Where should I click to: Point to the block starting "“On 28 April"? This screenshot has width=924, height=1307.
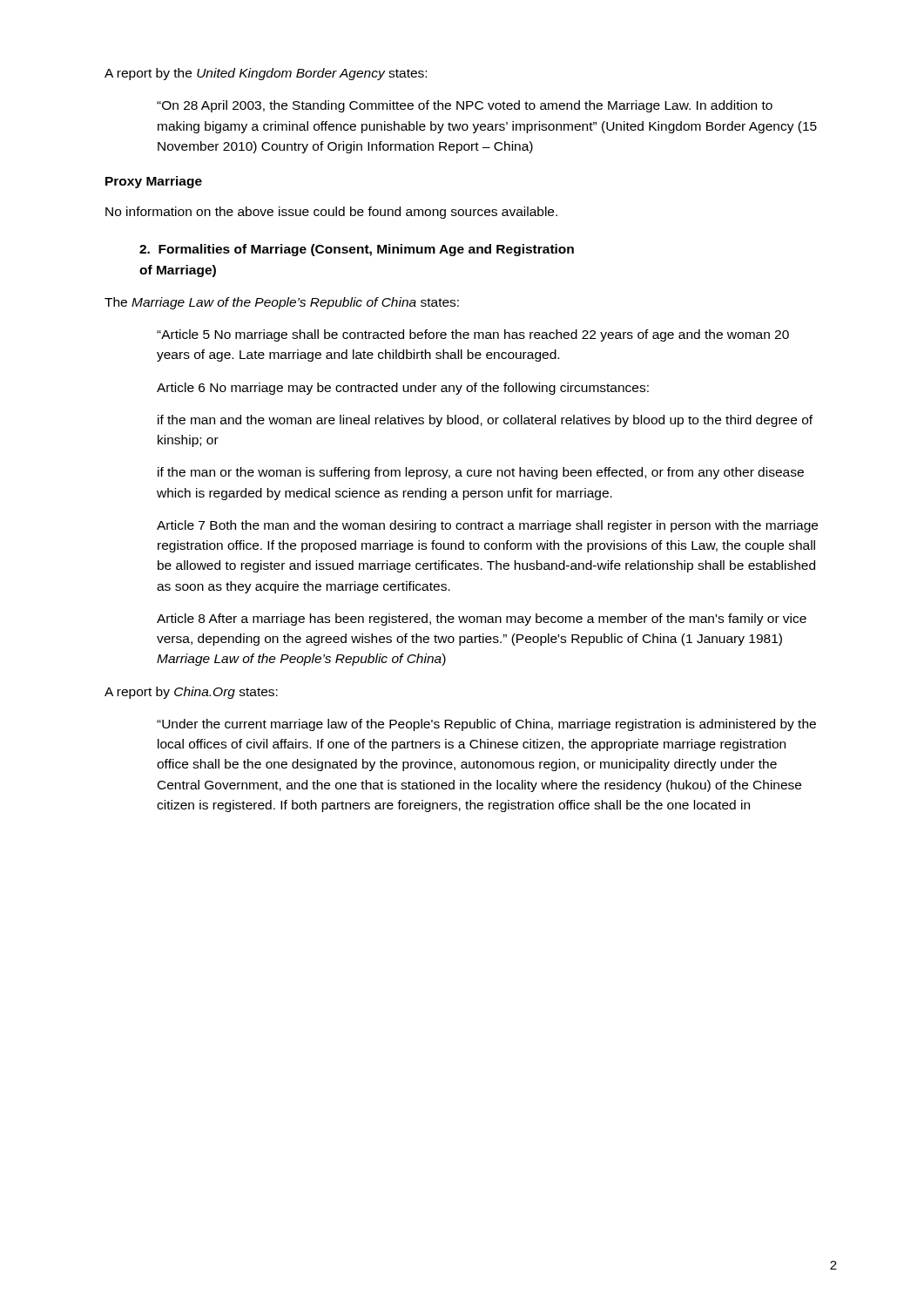pos(487,125)
